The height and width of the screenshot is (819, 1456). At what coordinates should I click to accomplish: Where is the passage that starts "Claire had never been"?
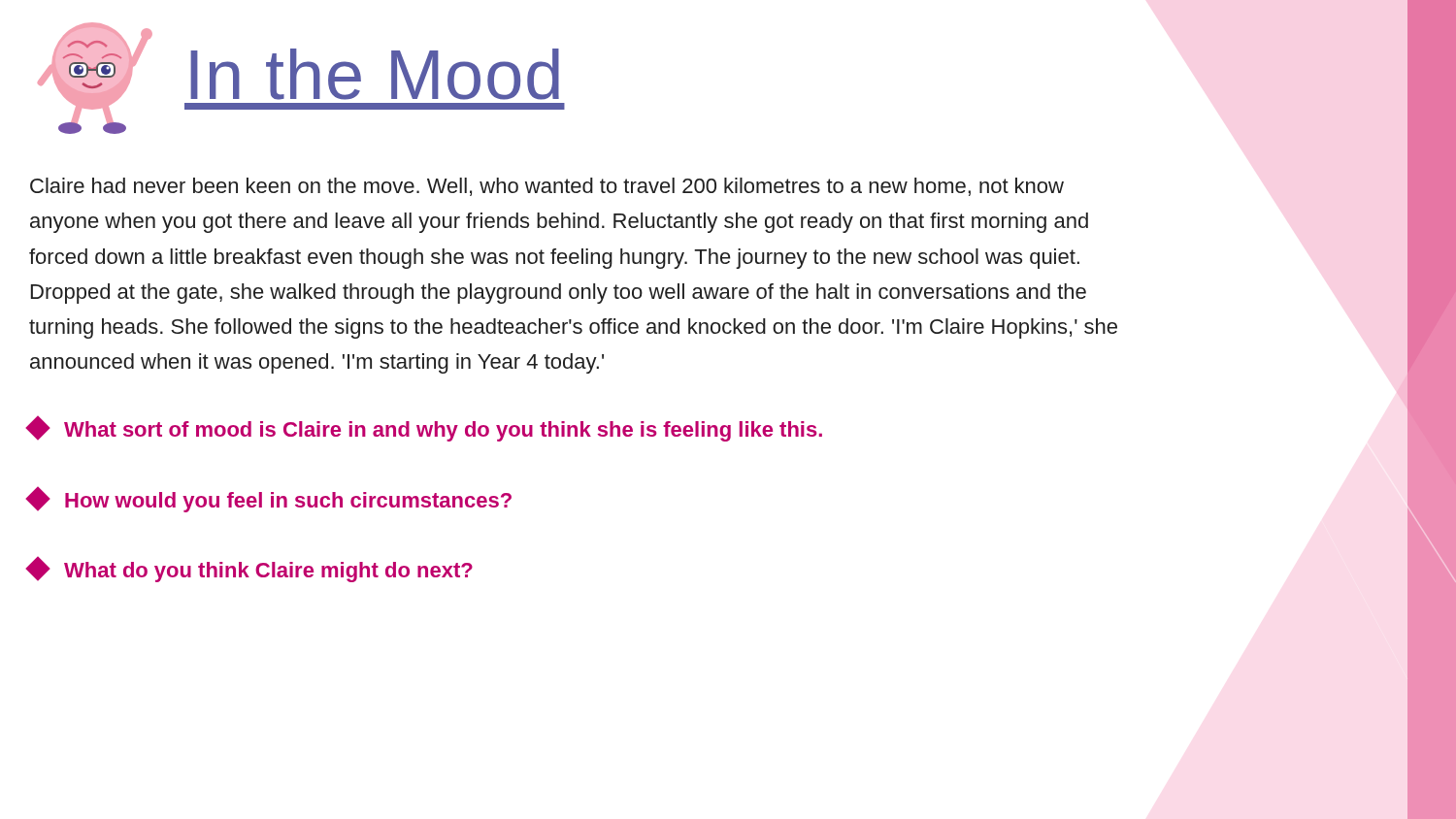574,274
